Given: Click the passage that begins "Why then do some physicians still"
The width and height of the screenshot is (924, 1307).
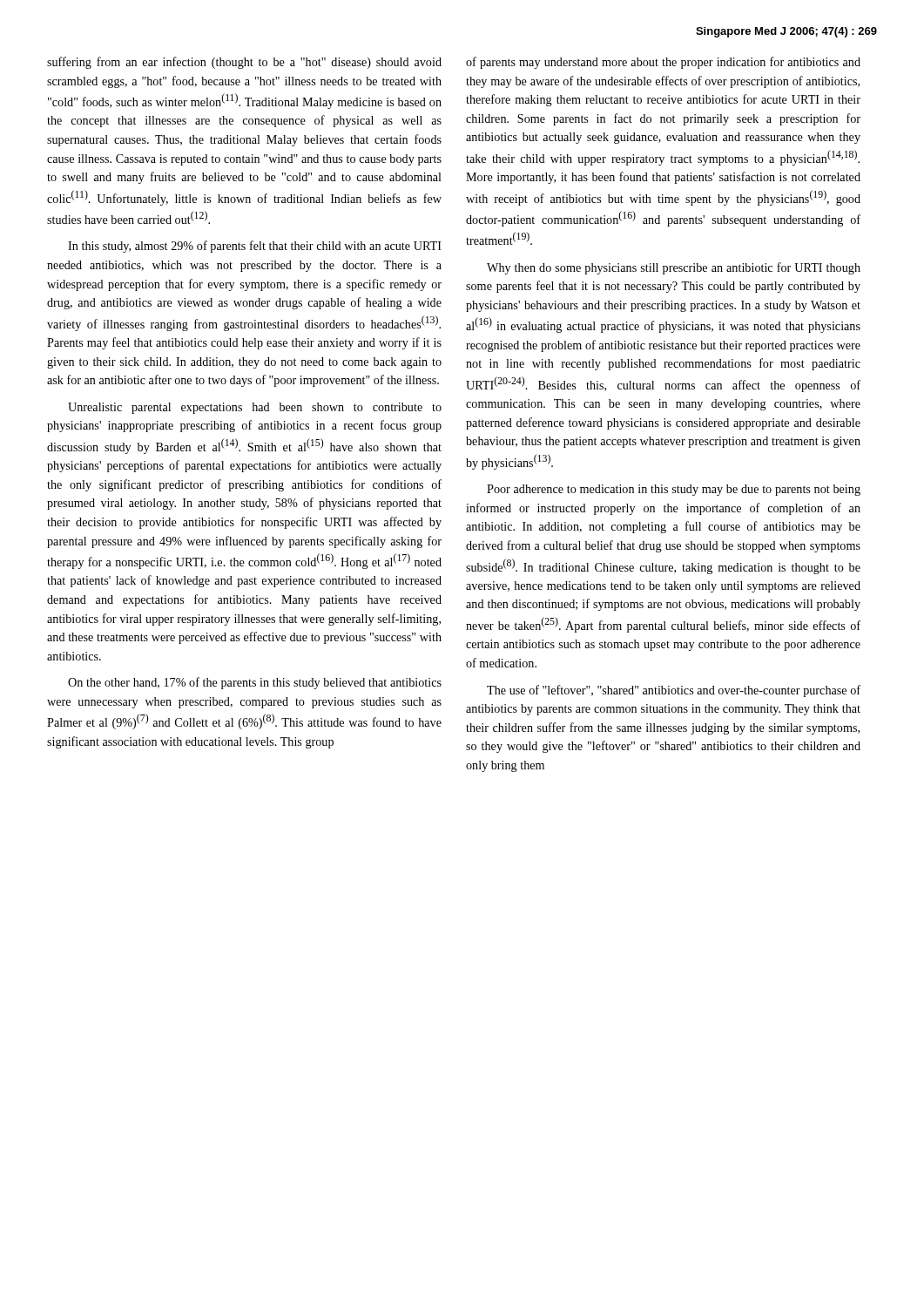Looking at the screenshot, I should (663, 366).
